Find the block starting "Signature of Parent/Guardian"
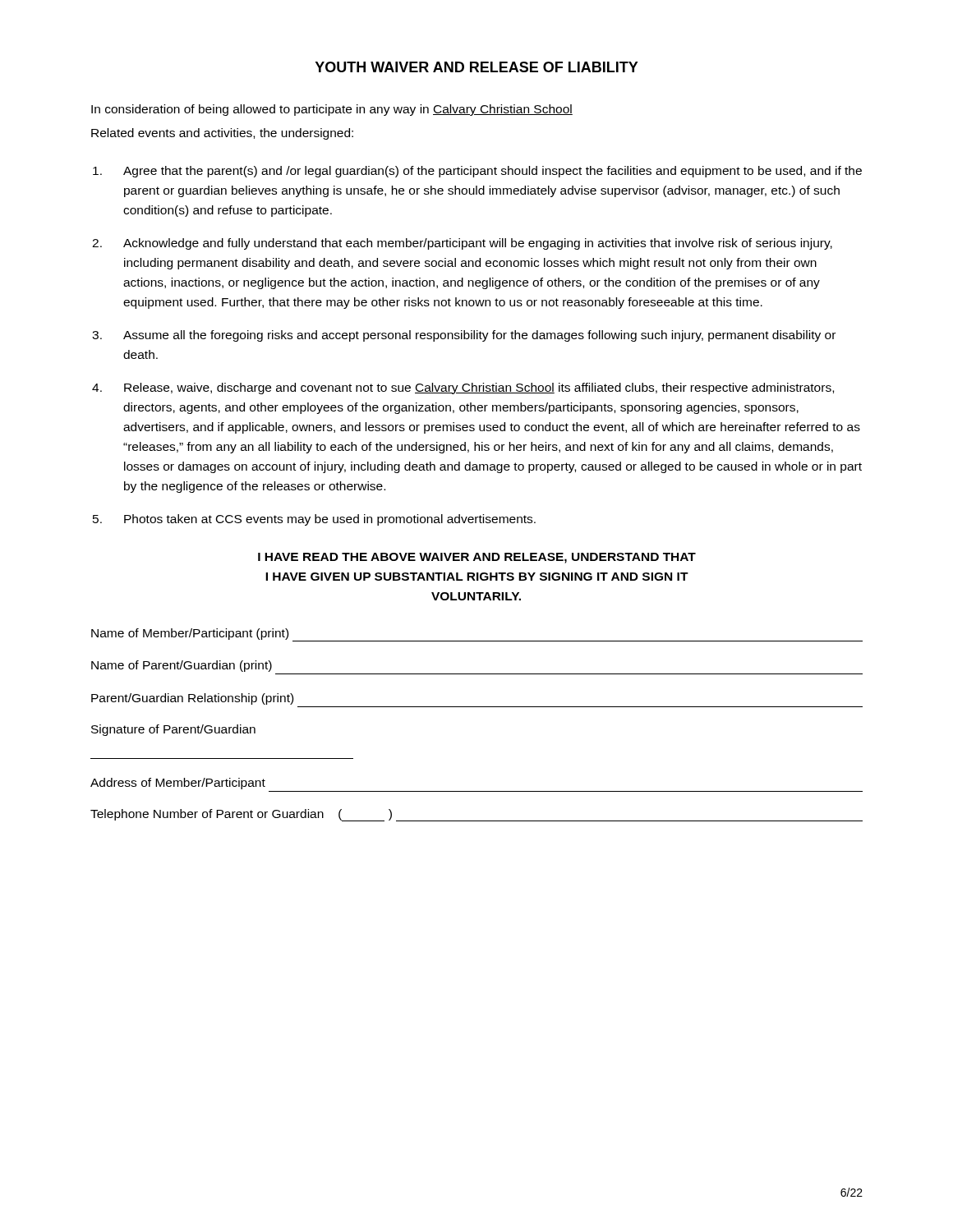The width and height of the screenshot is (953, 1232). (x=173, y=730)
